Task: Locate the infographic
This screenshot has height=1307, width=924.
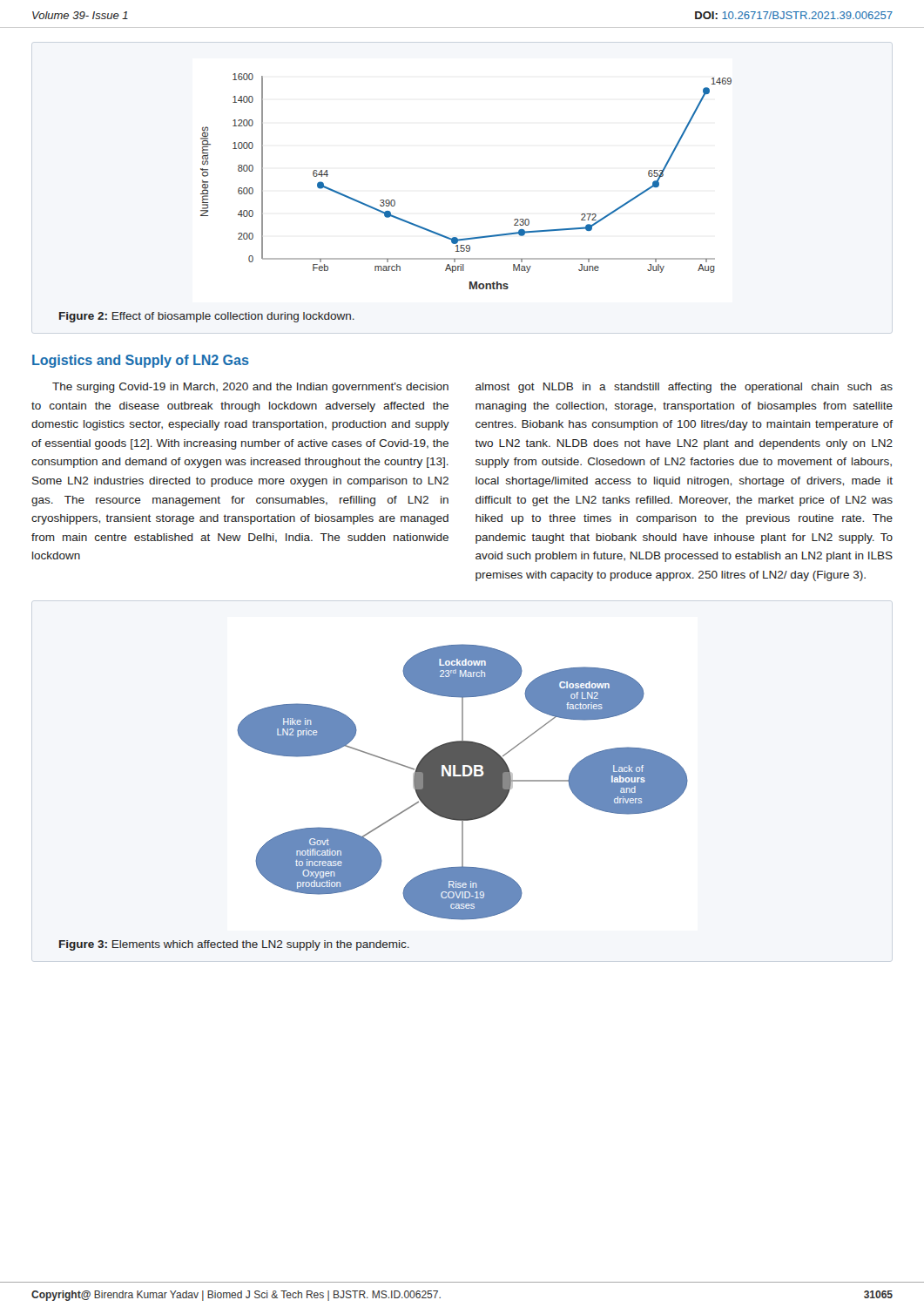Action: pyautogui.click(x=462, y=773)
